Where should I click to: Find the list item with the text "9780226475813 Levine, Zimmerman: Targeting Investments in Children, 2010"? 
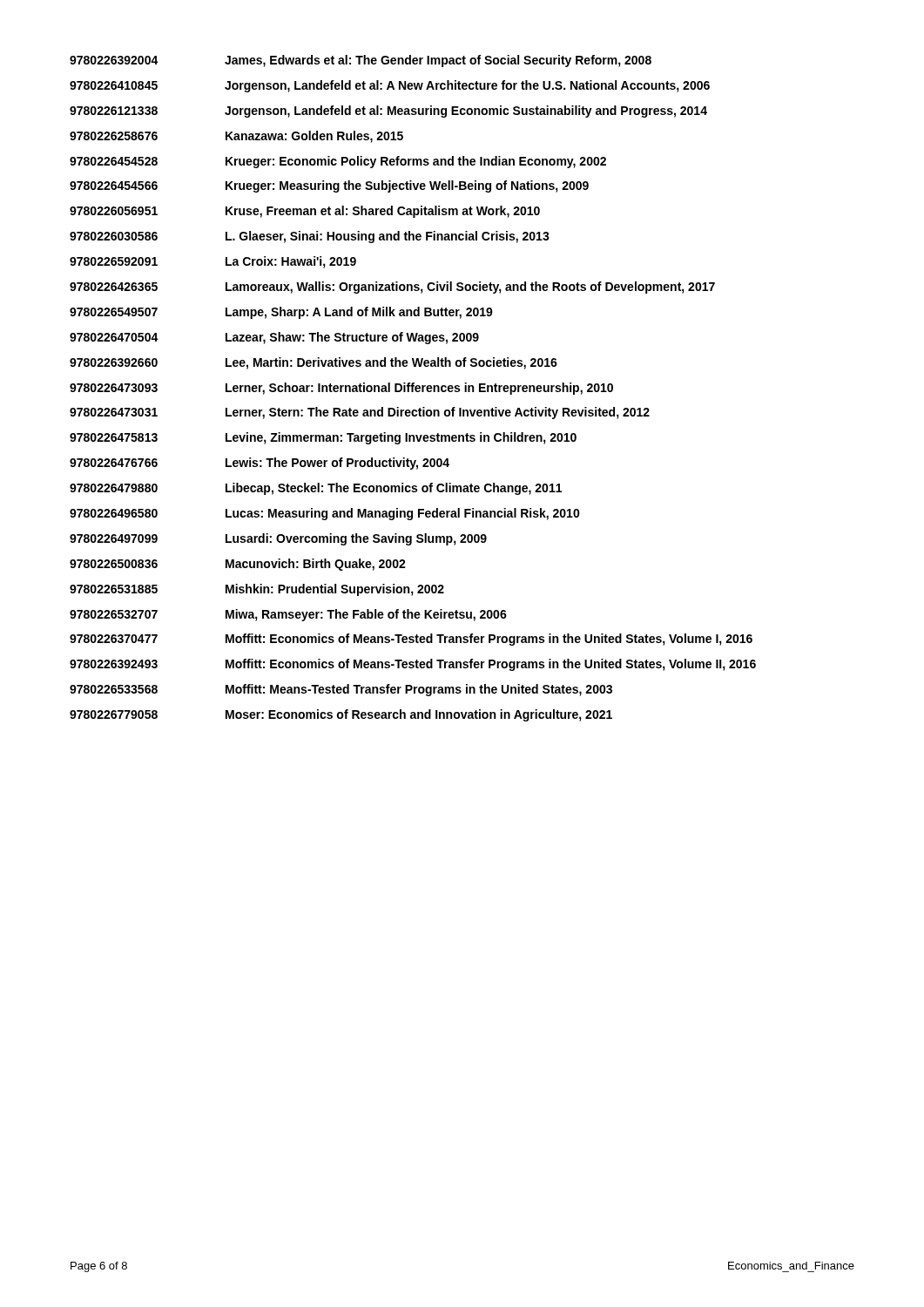pos(323,438)
